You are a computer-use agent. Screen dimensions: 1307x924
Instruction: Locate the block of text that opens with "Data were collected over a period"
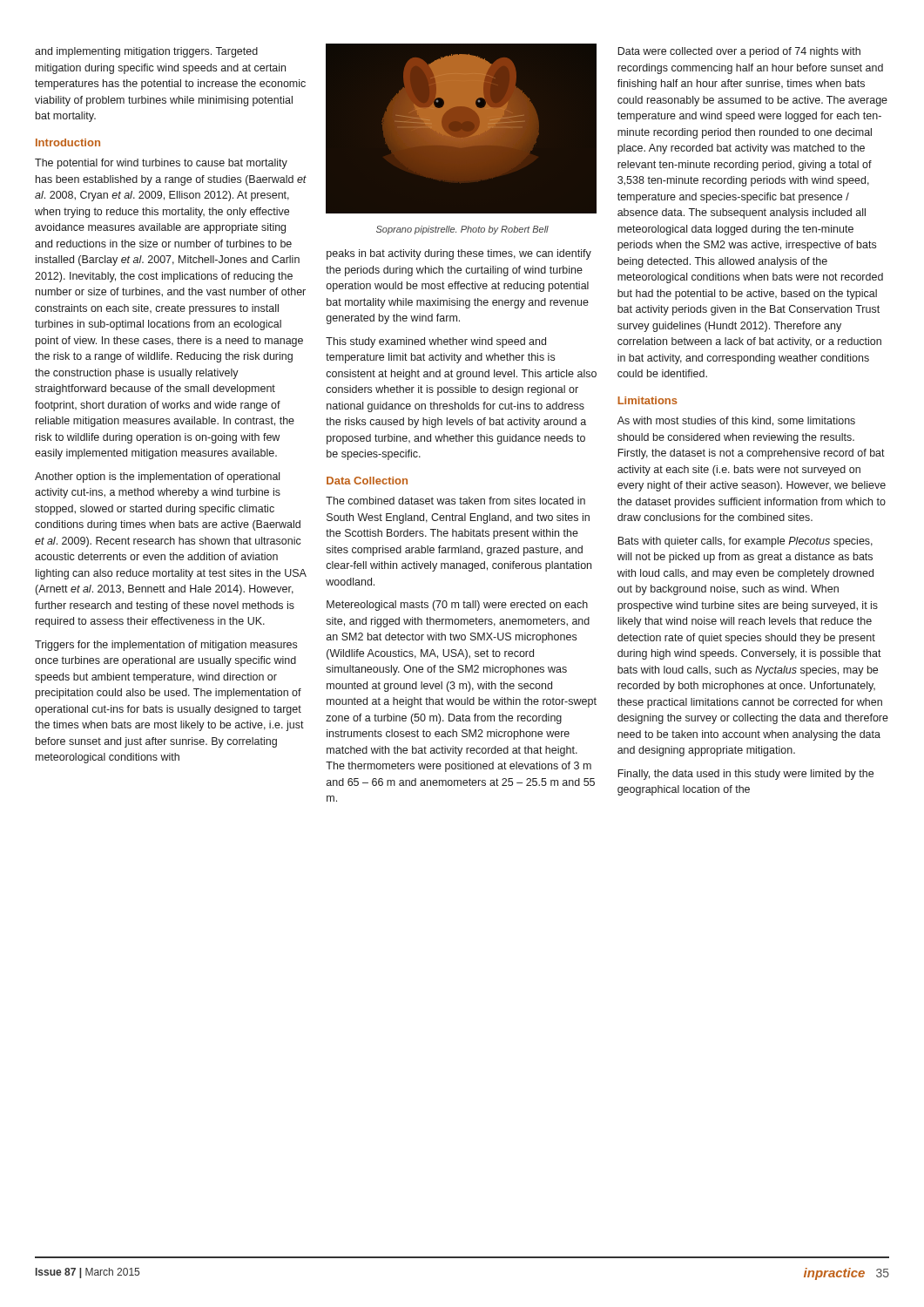pyautogui.click(x=752, y=213)
